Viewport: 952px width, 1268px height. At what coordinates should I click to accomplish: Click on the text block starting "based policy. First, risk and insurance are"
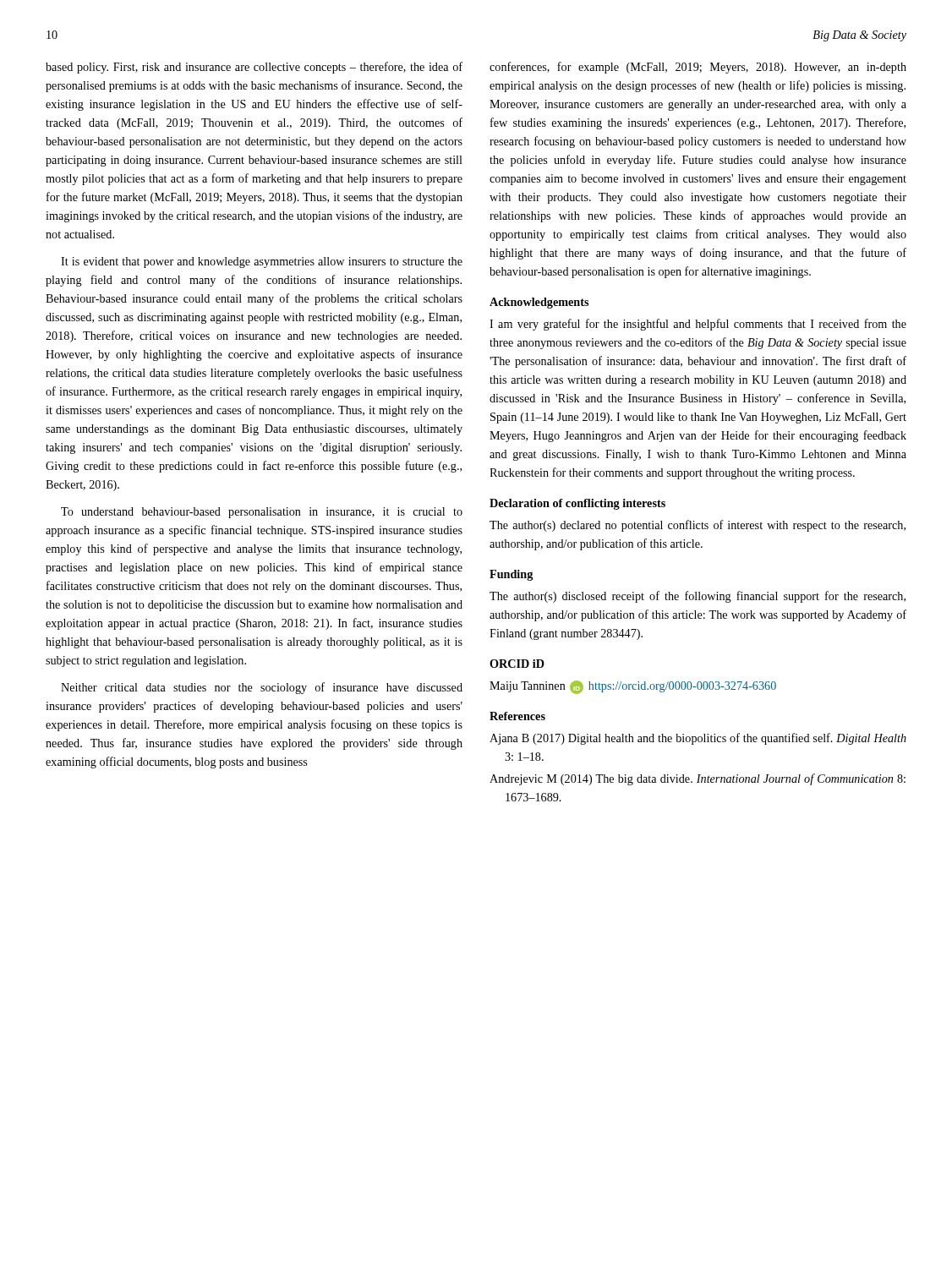254,150
